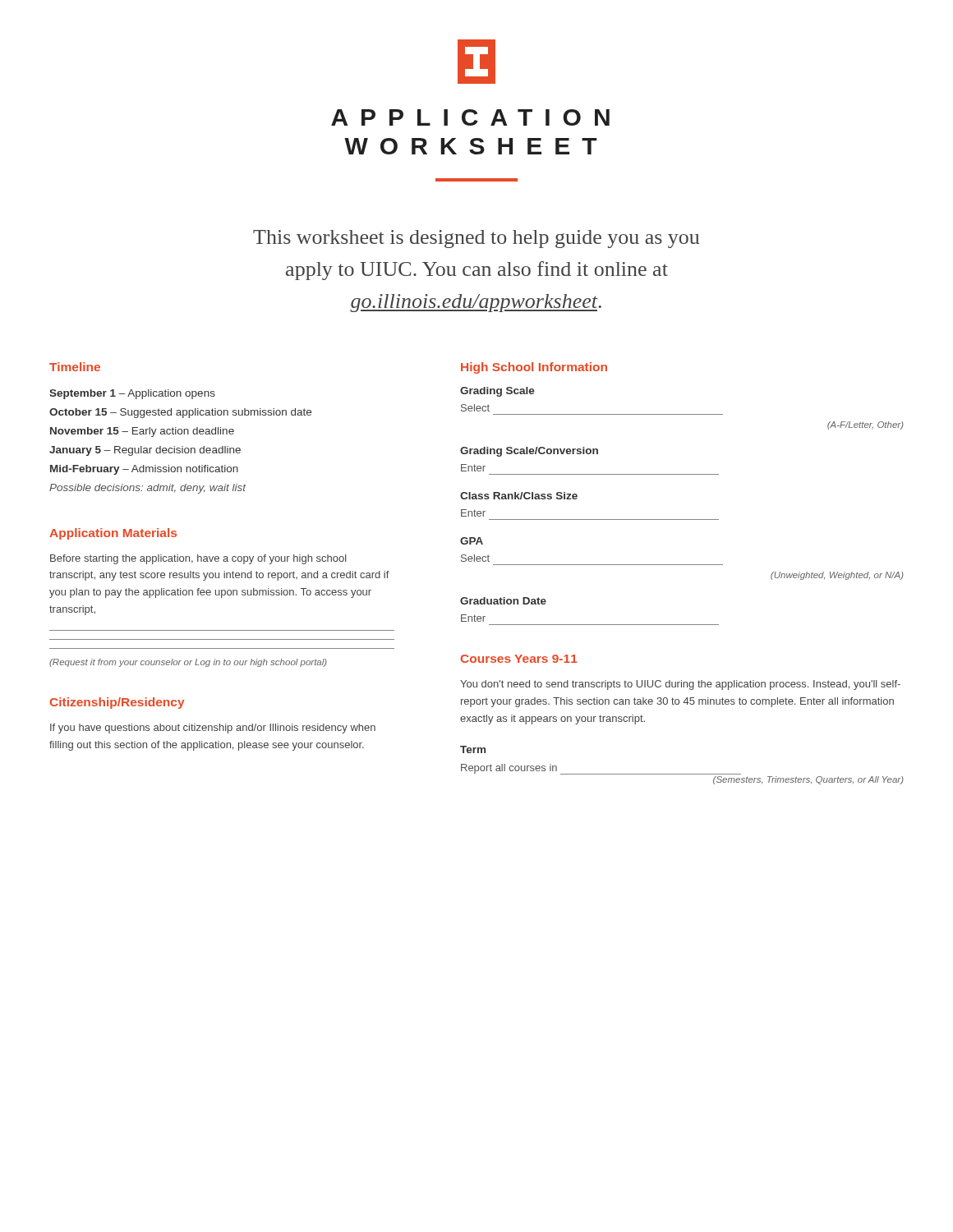Select the element starting "This worksheet is designed to help guide you"
Viewport: 953px width, 1232px height.
[476, 269]
